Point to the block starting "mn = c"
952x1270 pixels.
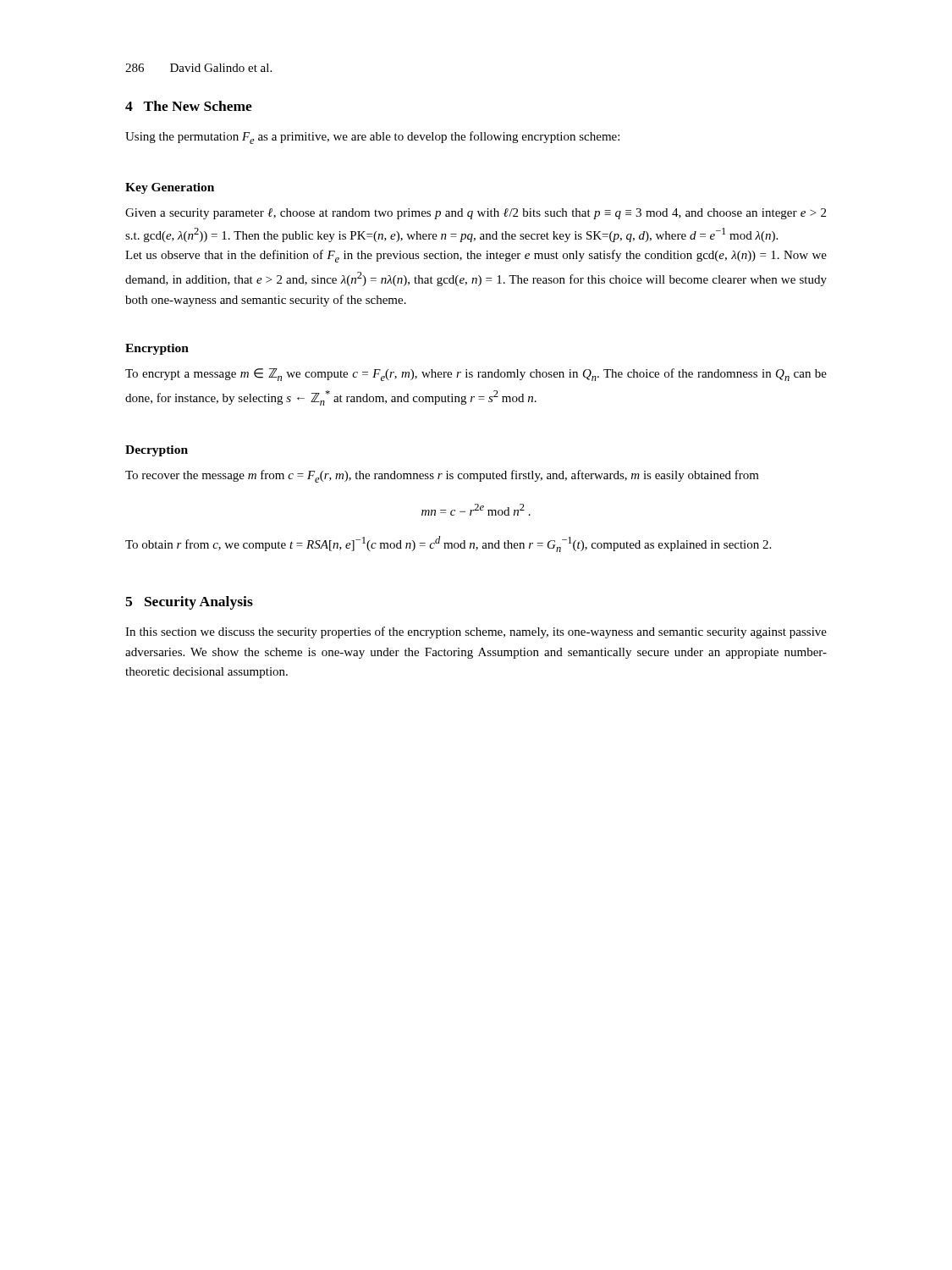click(476, 510)
